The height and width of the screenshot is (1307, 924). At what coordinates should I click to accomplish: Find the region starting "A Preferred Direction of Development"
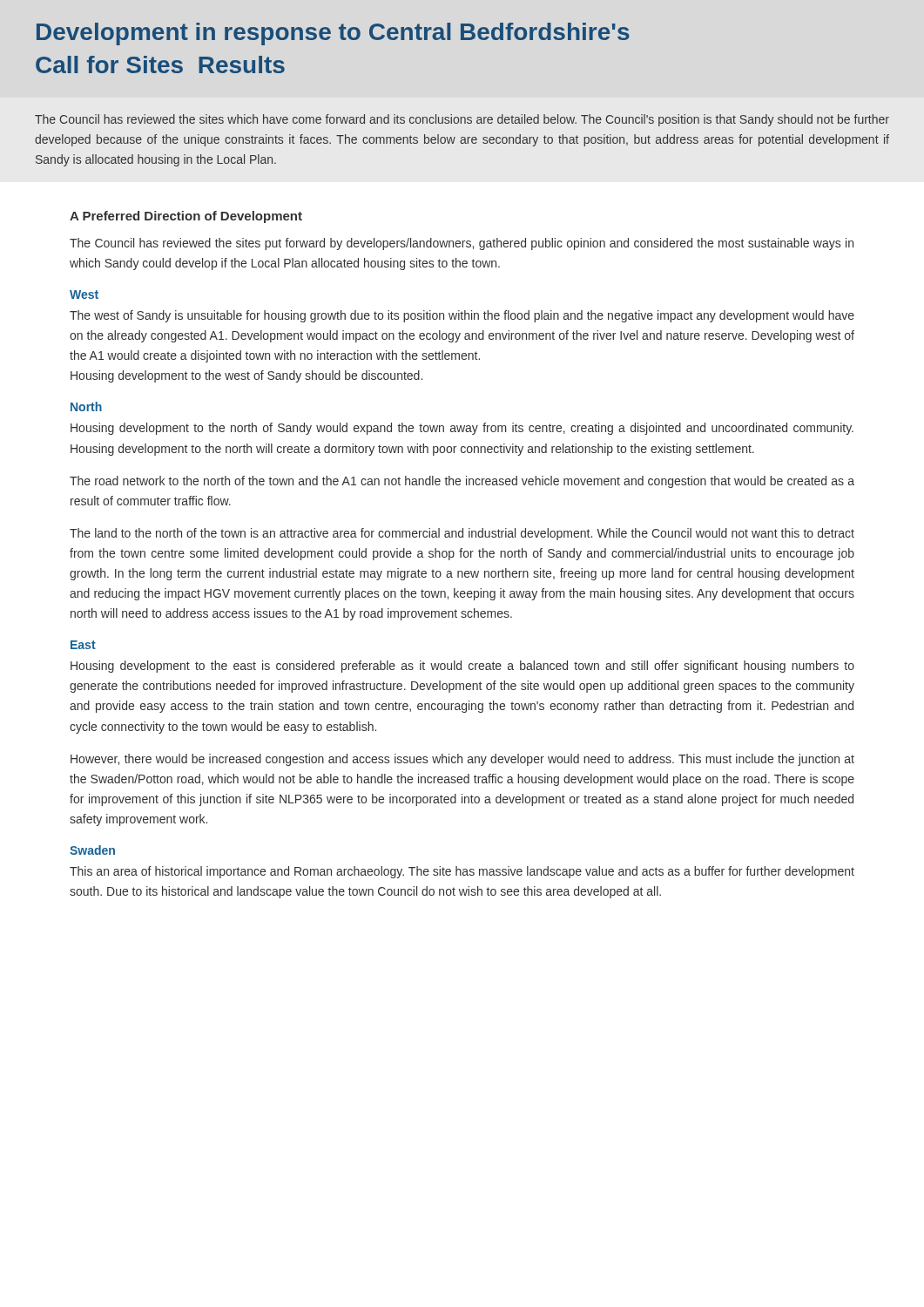coord(186,216)
